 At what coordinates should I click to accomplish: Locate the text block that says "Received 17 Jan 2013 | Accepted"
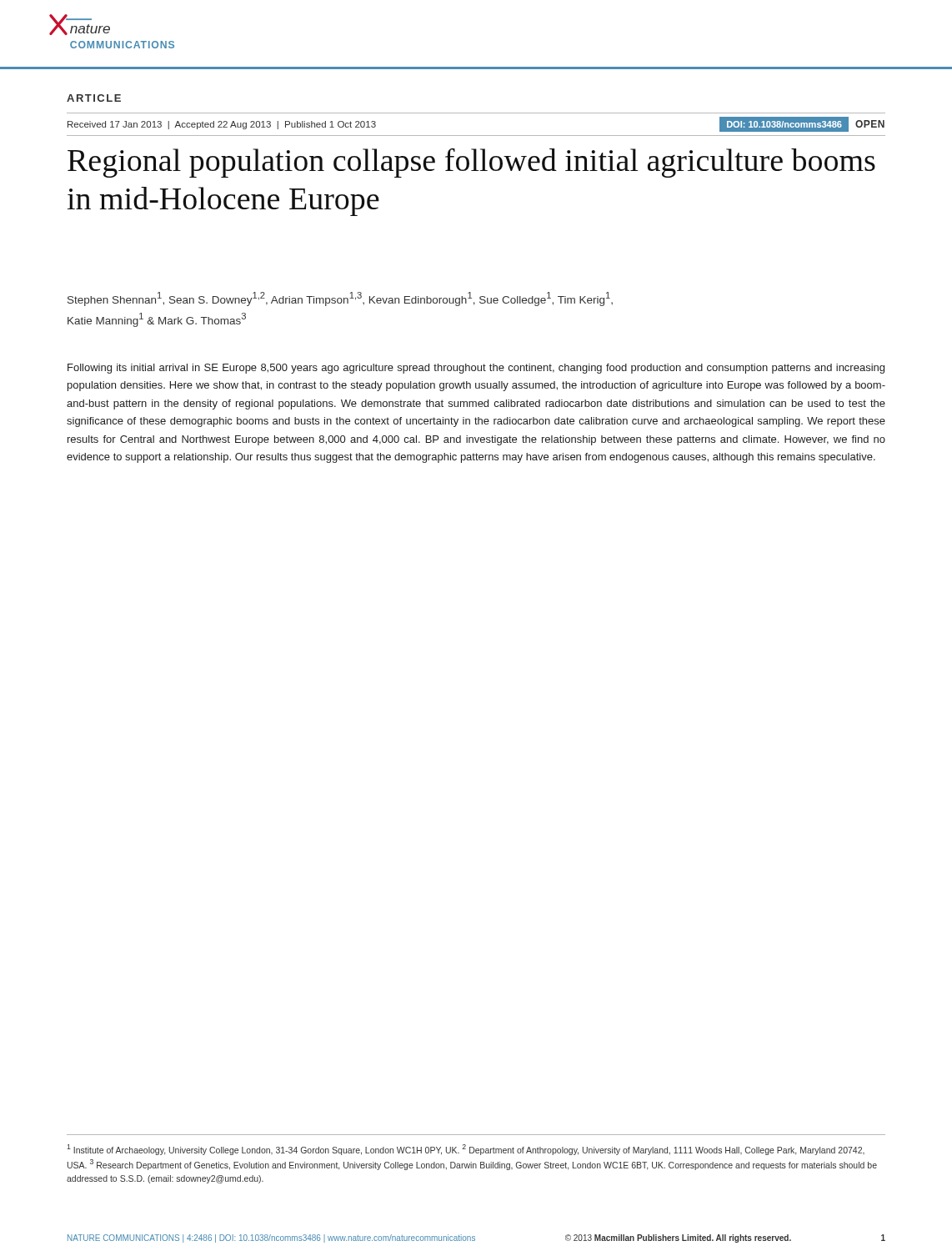point(476,124)
